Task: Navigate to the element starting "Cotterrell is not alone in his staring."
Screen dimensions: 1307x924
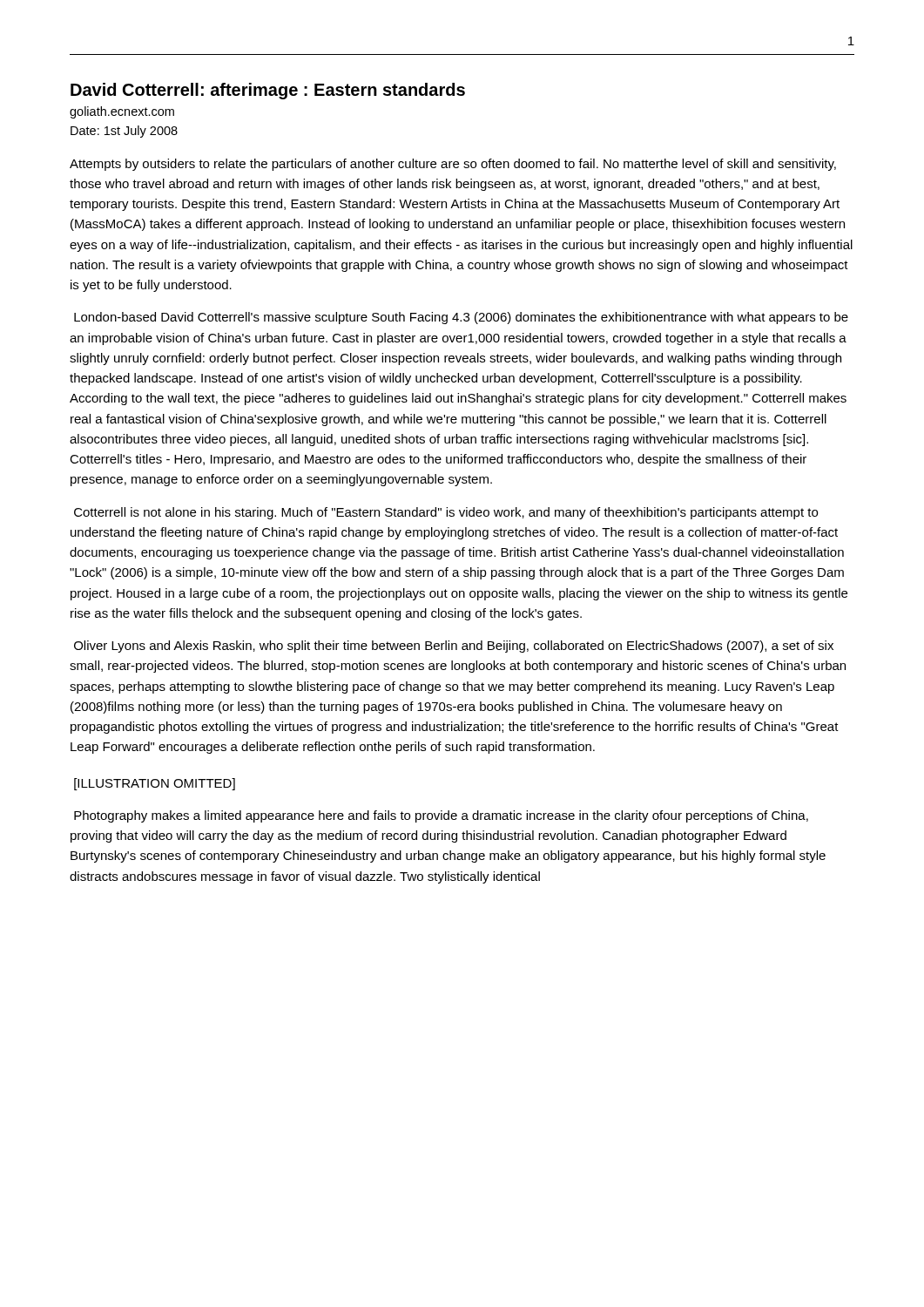Action: pyautogui.click(x=459, y=562)
